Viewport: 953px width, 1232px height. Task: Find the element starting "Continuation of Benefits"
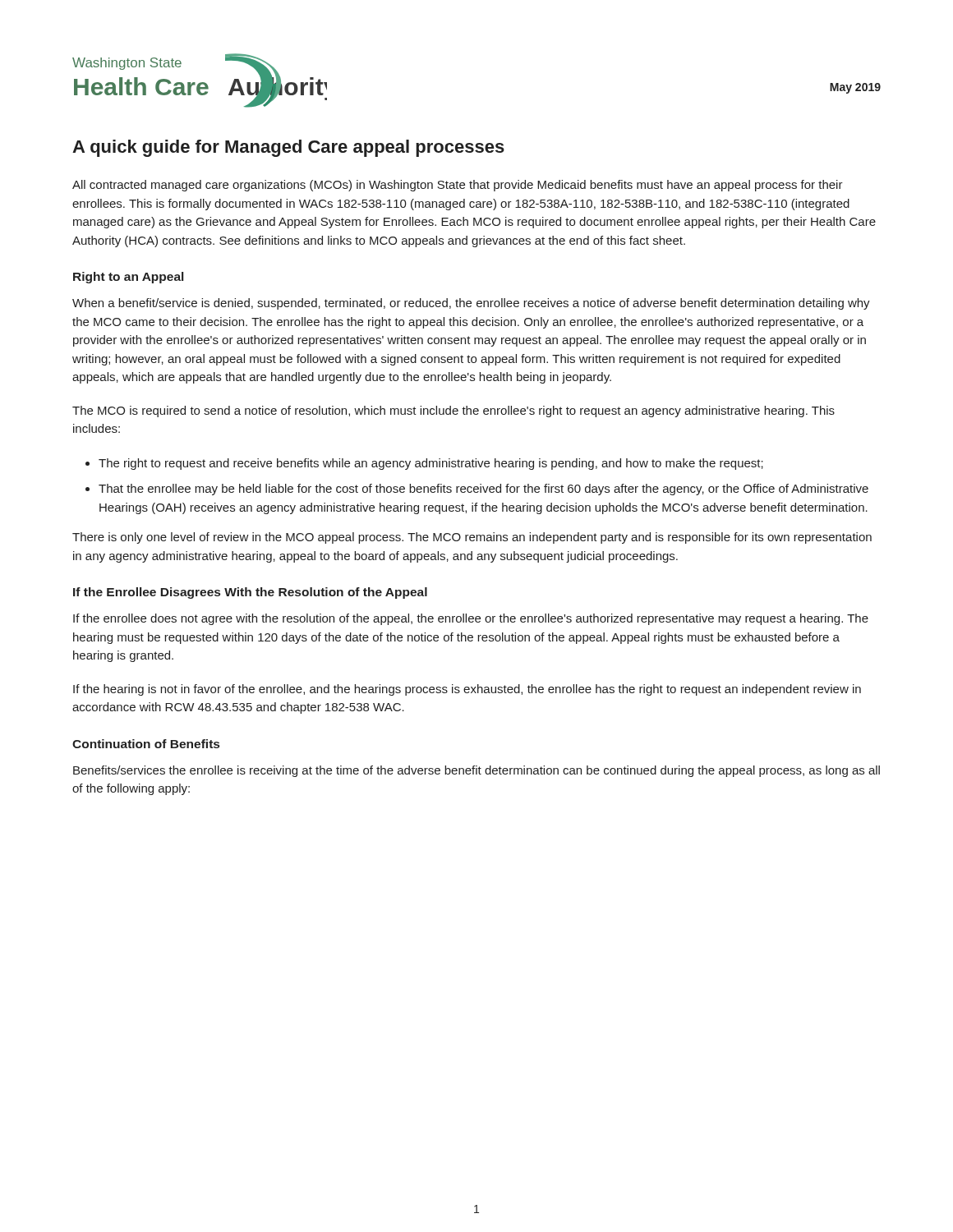pyautogui.click(x=146, y=744)
